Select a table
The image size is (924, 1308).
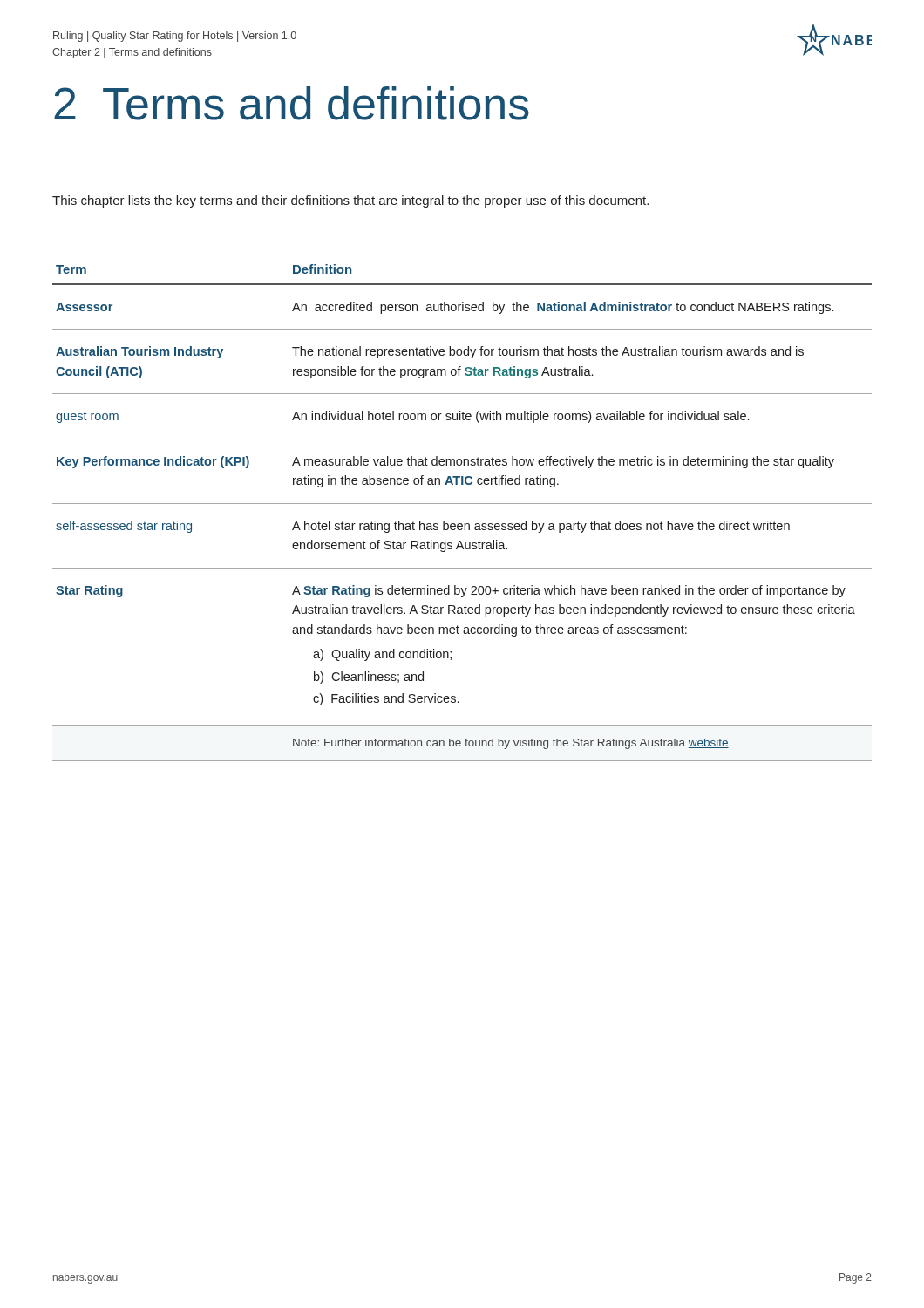tap(462, 508)
